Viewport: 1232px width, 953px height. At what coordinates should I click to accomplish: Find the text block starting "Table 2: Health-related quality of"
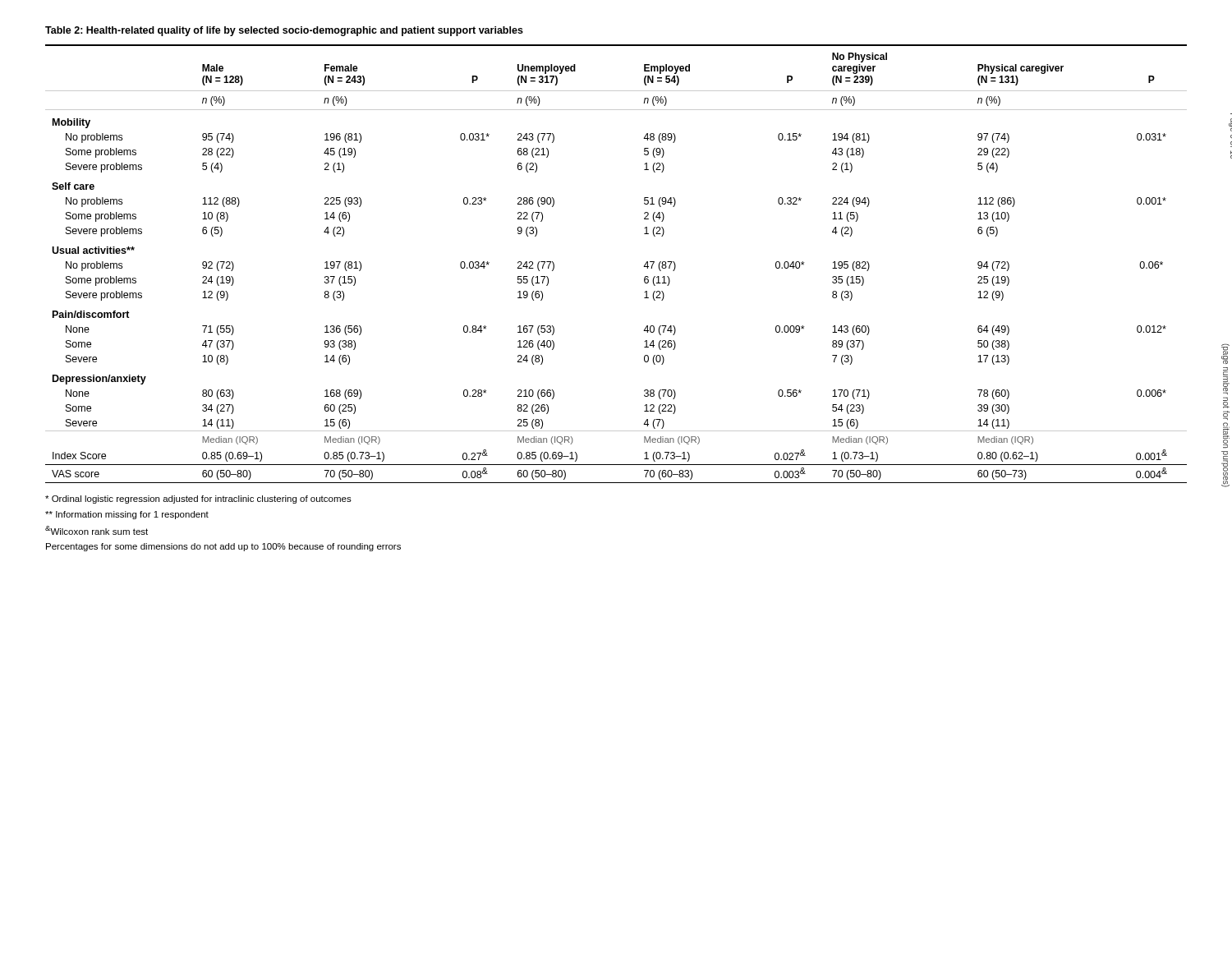click(x=284, y=30)
